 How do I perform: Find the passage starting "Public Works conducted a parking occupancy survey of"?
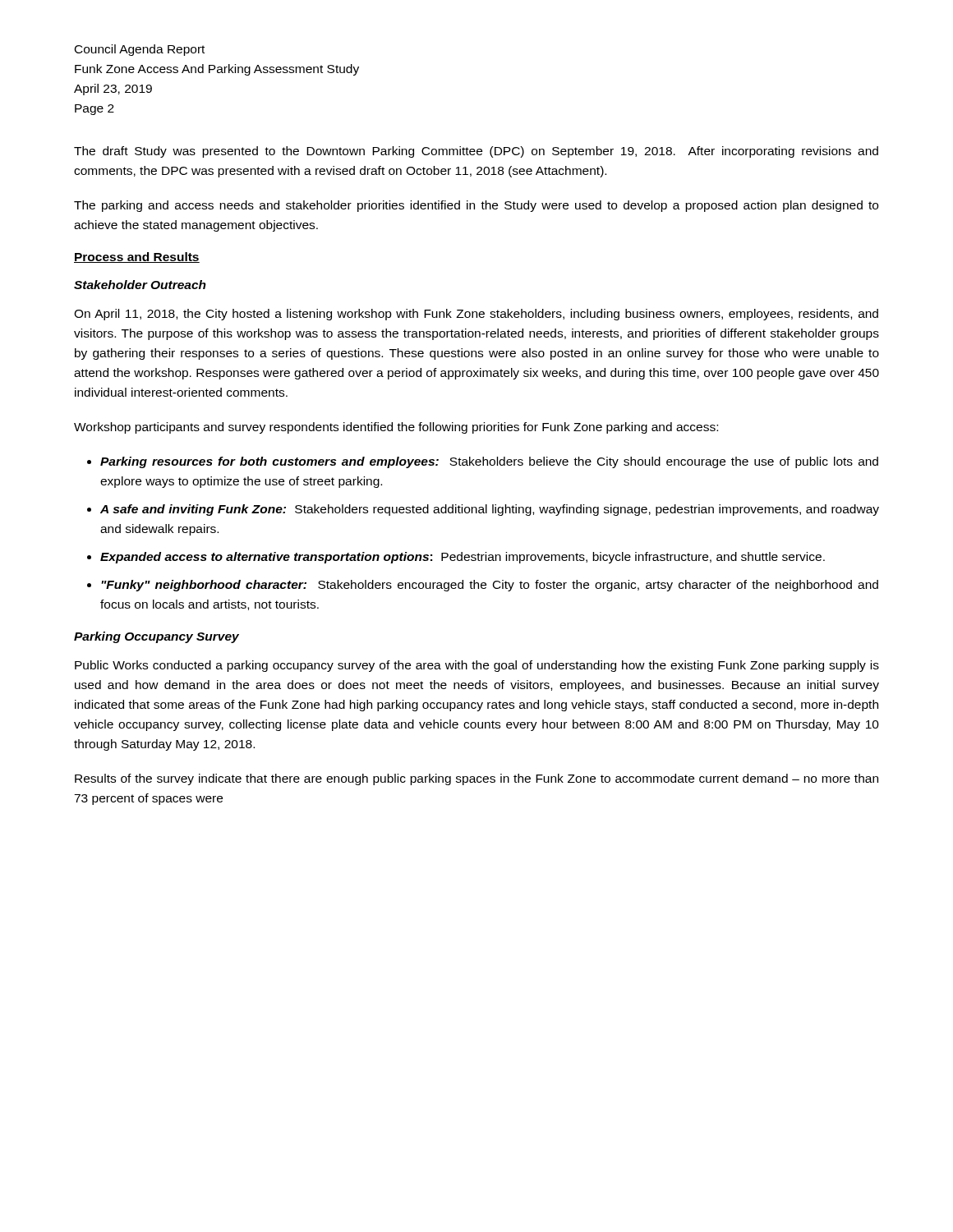point(476,705)
